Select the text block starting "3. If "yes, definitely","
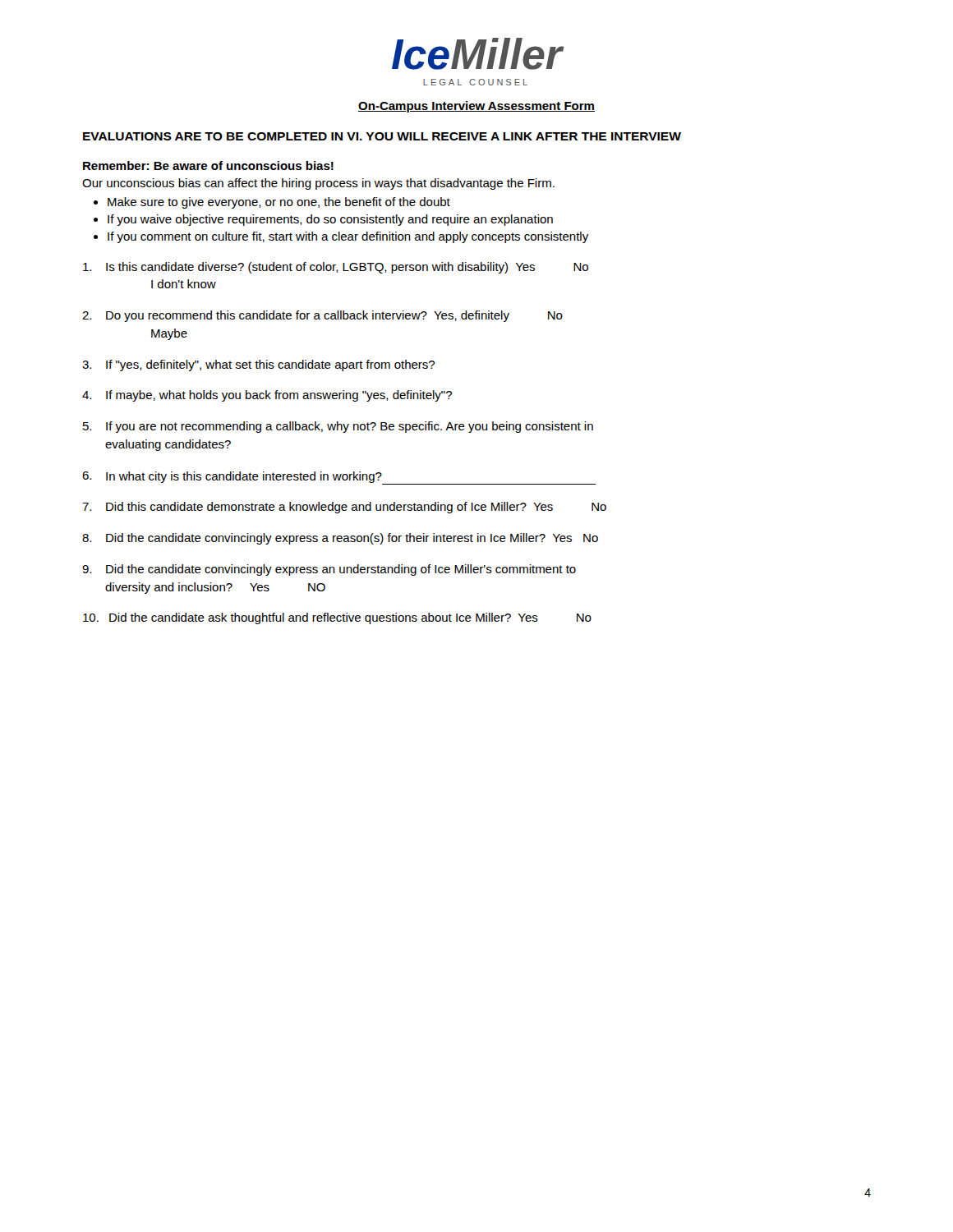953x1232 pixels. 258,365
